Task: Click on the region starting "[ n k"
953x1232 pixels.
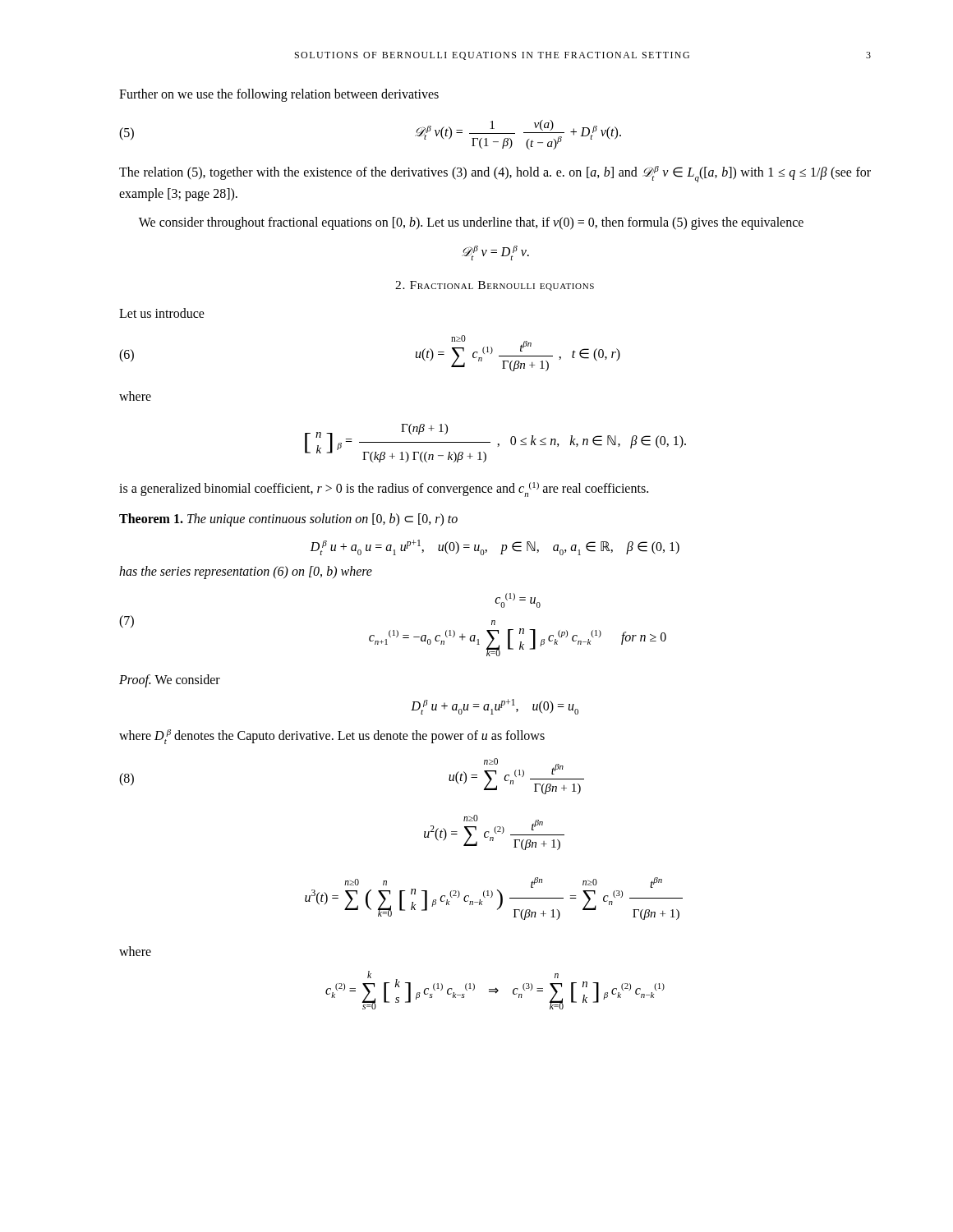Action: click(495, 442)
